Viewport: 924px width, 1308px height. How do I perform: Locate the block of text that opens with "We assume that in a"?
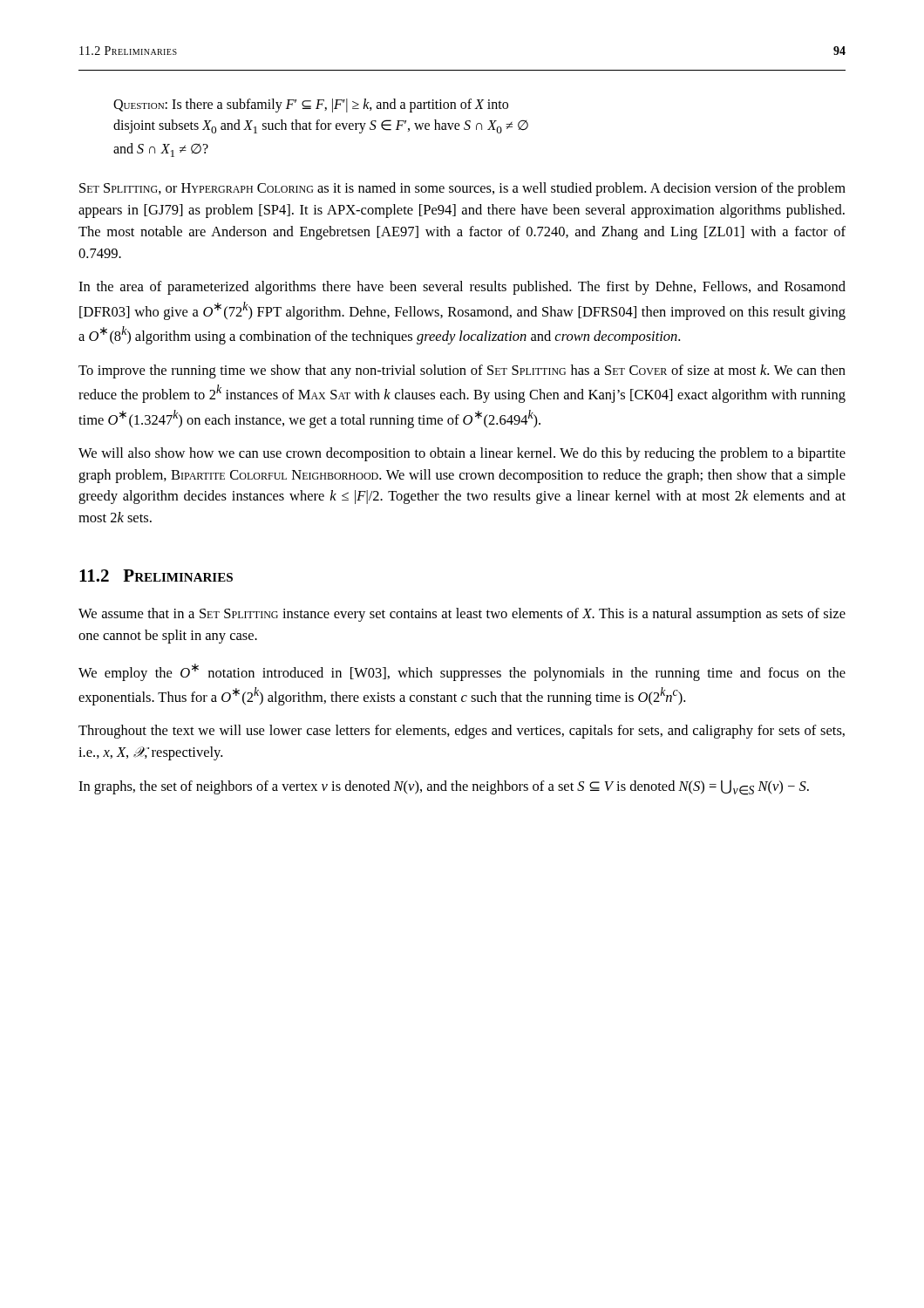pyautogui.click(x=462, y=625)
